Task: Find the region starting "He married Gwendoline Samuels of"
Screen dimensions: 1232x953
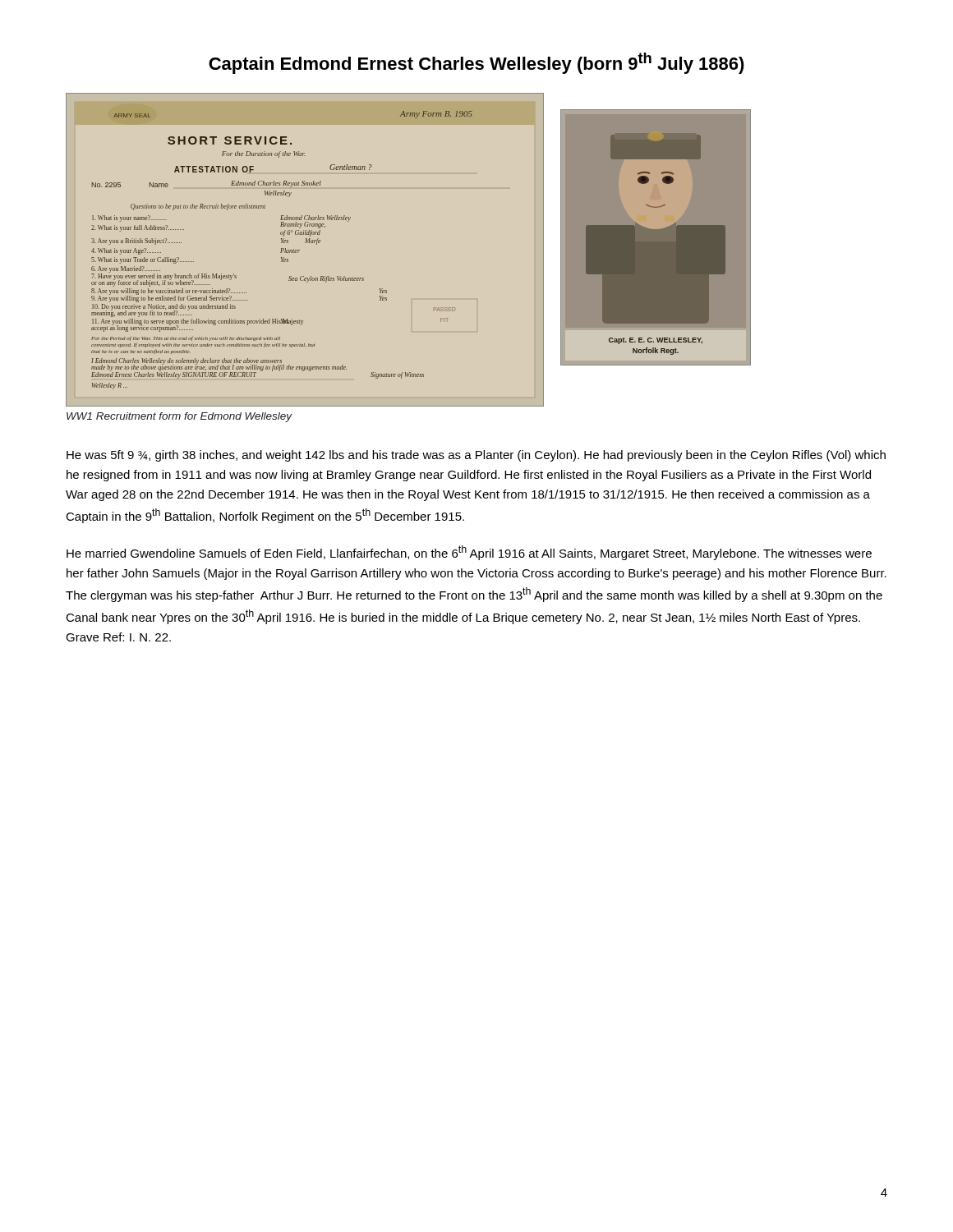Action: point(476,594)
